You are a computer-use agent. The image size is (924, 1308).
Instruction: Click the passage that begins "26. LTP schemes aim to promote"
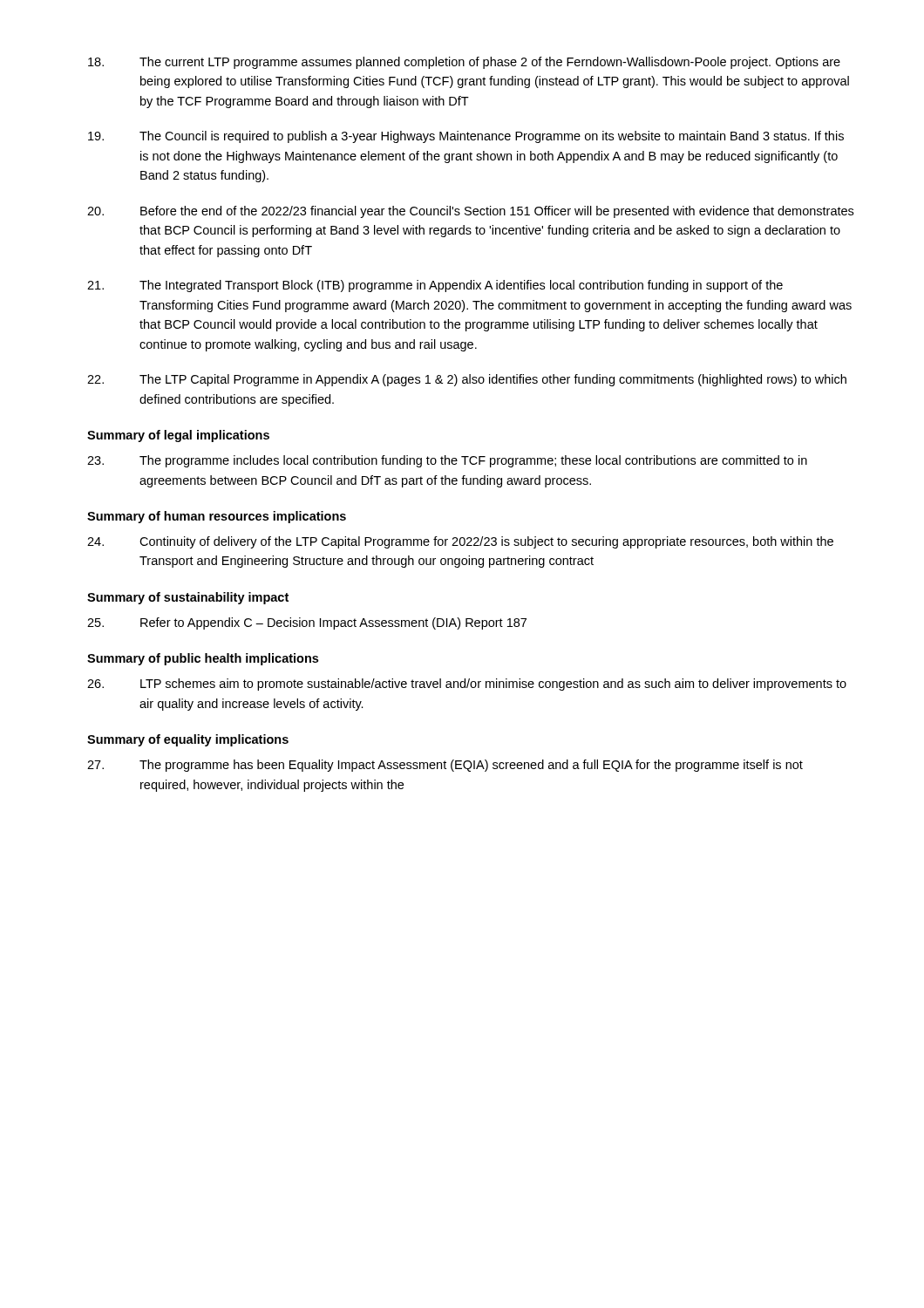click(x=471, y=694)
